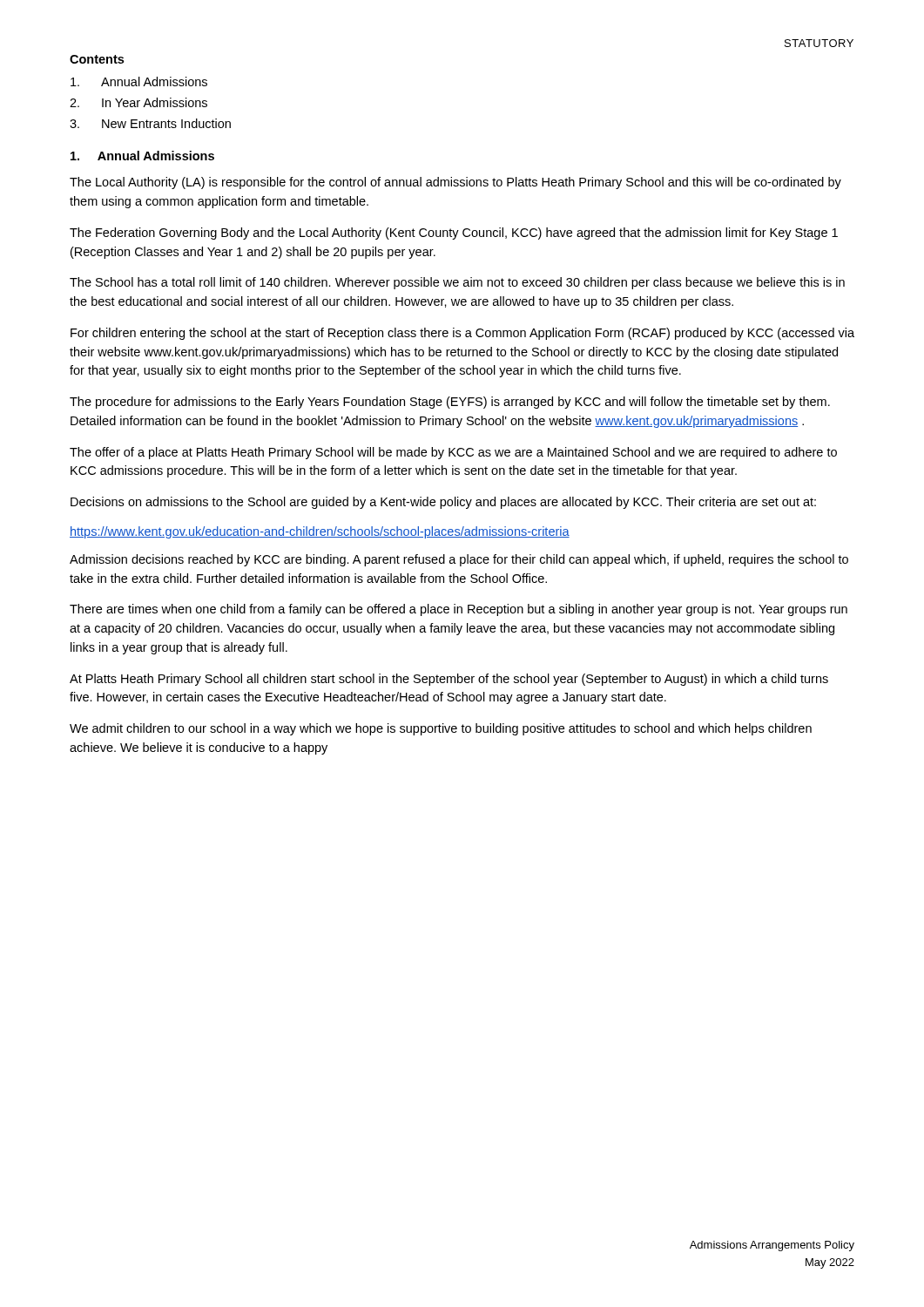
Task: Click on the list item with the text "Annual Admissions"
Action: pos(139,83)
